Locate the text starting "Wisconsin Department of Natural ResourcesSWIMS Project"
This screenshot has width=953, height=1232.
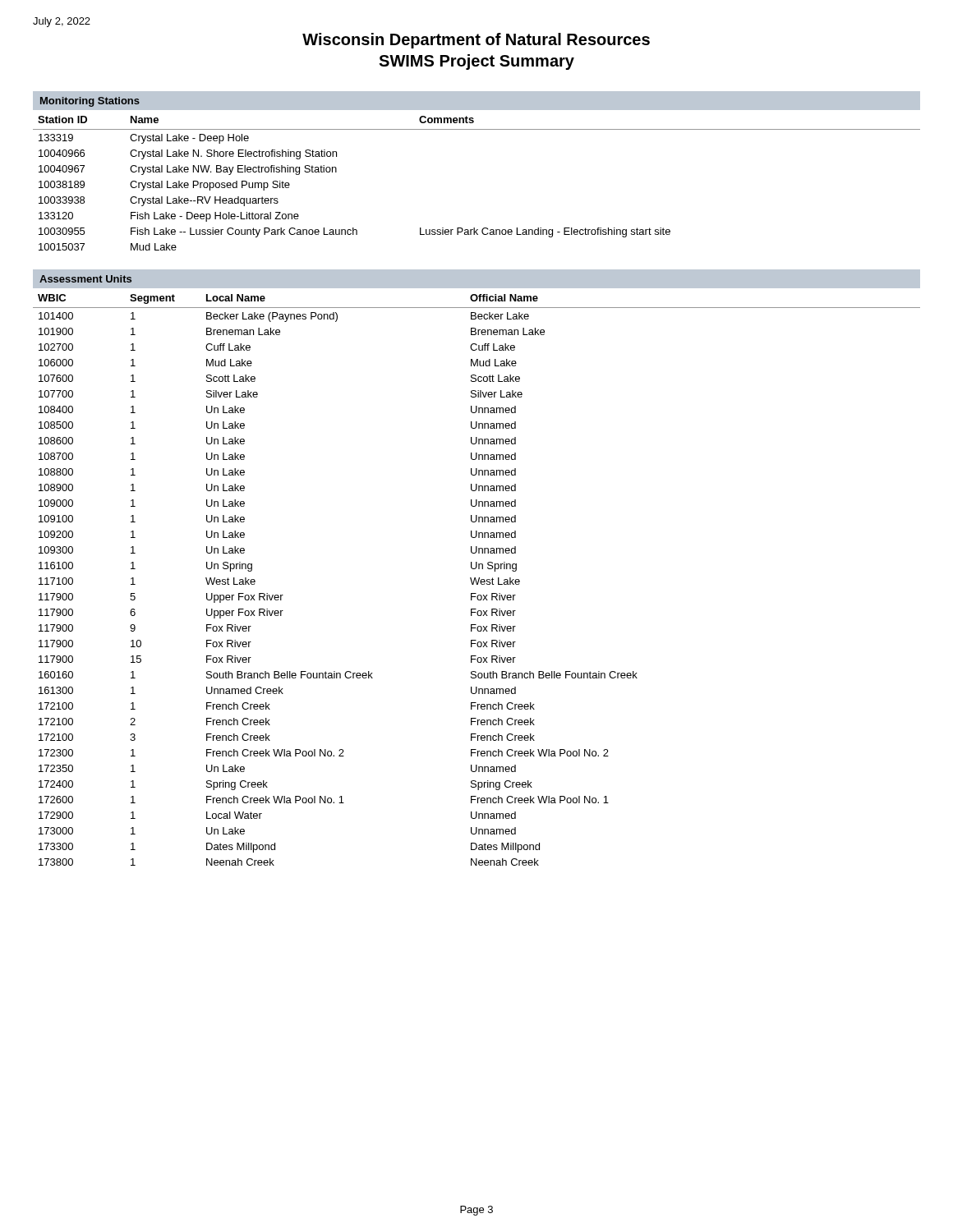(476, 50)
